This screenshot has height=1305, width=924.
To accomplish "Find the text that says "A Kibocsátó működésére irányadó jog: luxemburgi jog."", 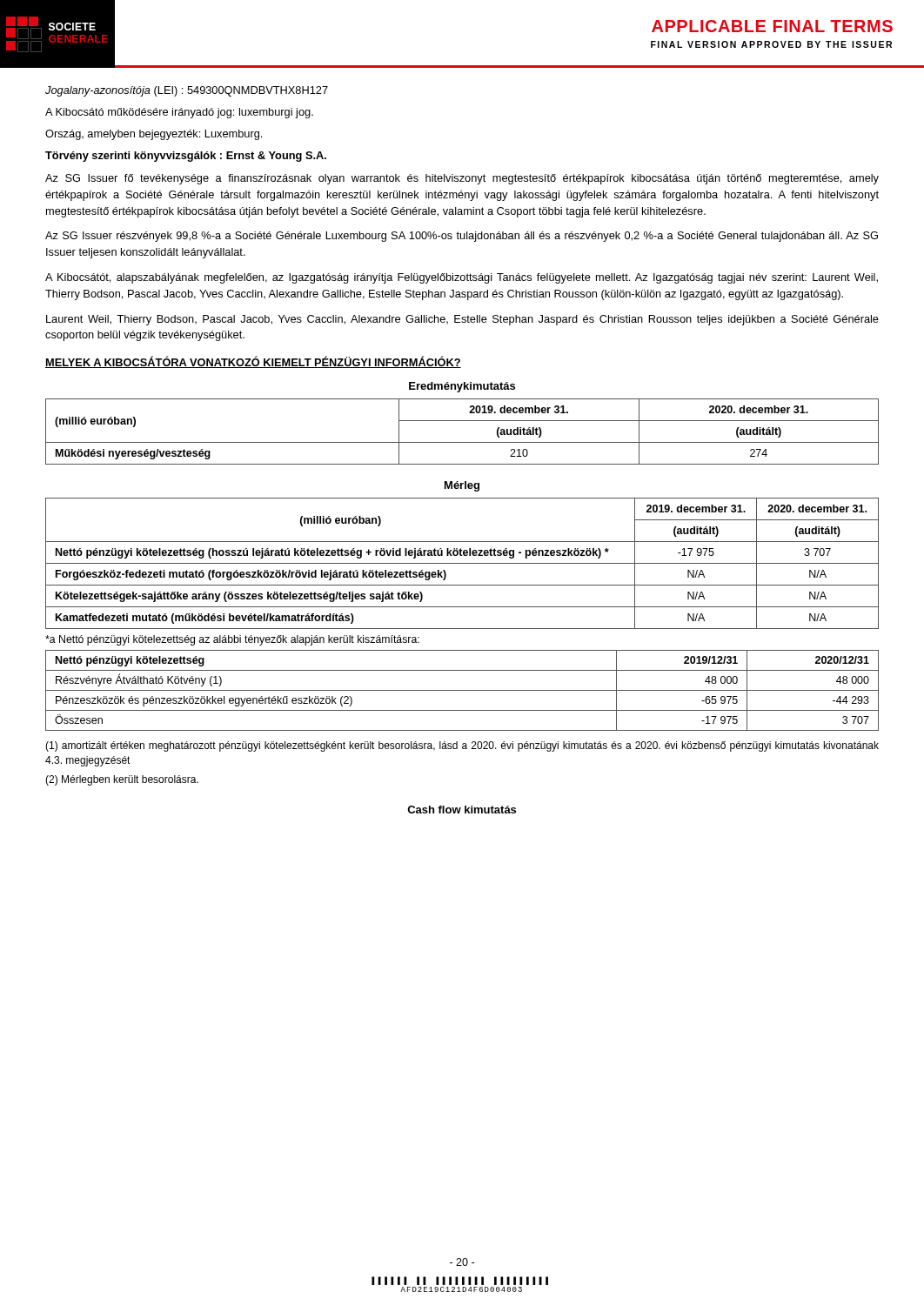I will (180, 112).
